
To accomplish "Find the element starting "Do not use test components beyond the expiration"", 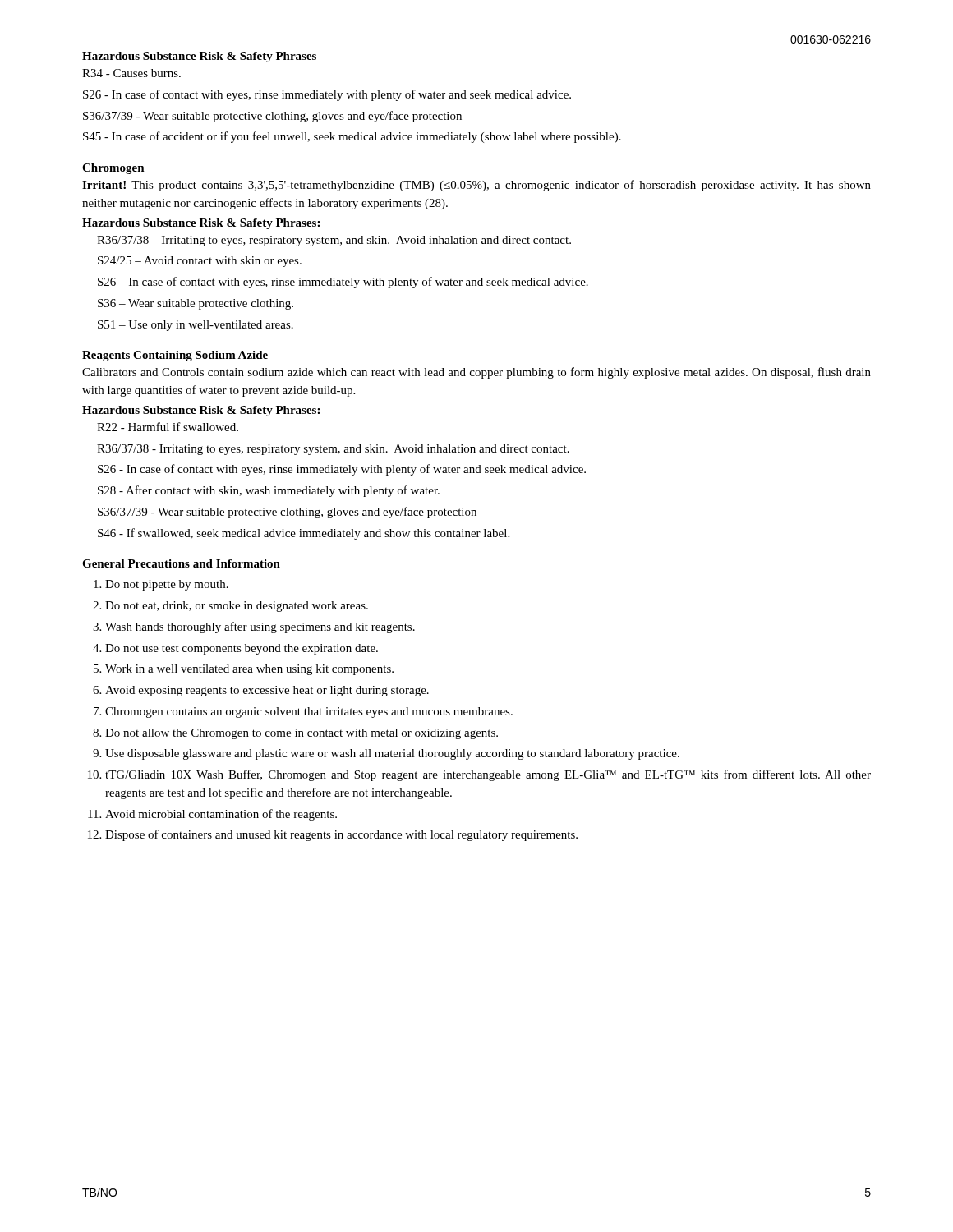I will tap(242, 648).
